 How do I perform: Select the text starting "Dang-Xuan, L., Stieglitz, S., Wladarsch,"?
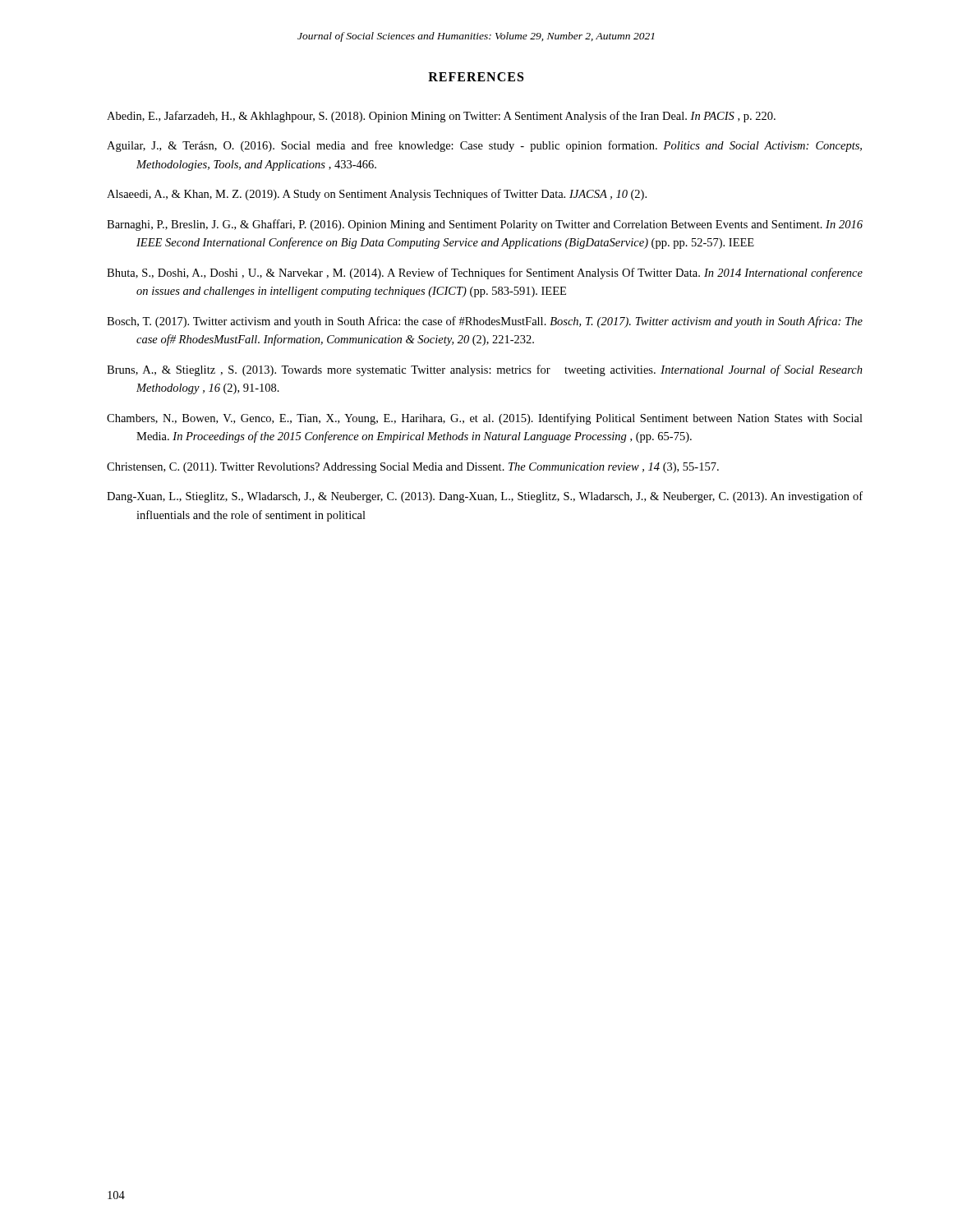pyautogui.click(x=485, y=505)
